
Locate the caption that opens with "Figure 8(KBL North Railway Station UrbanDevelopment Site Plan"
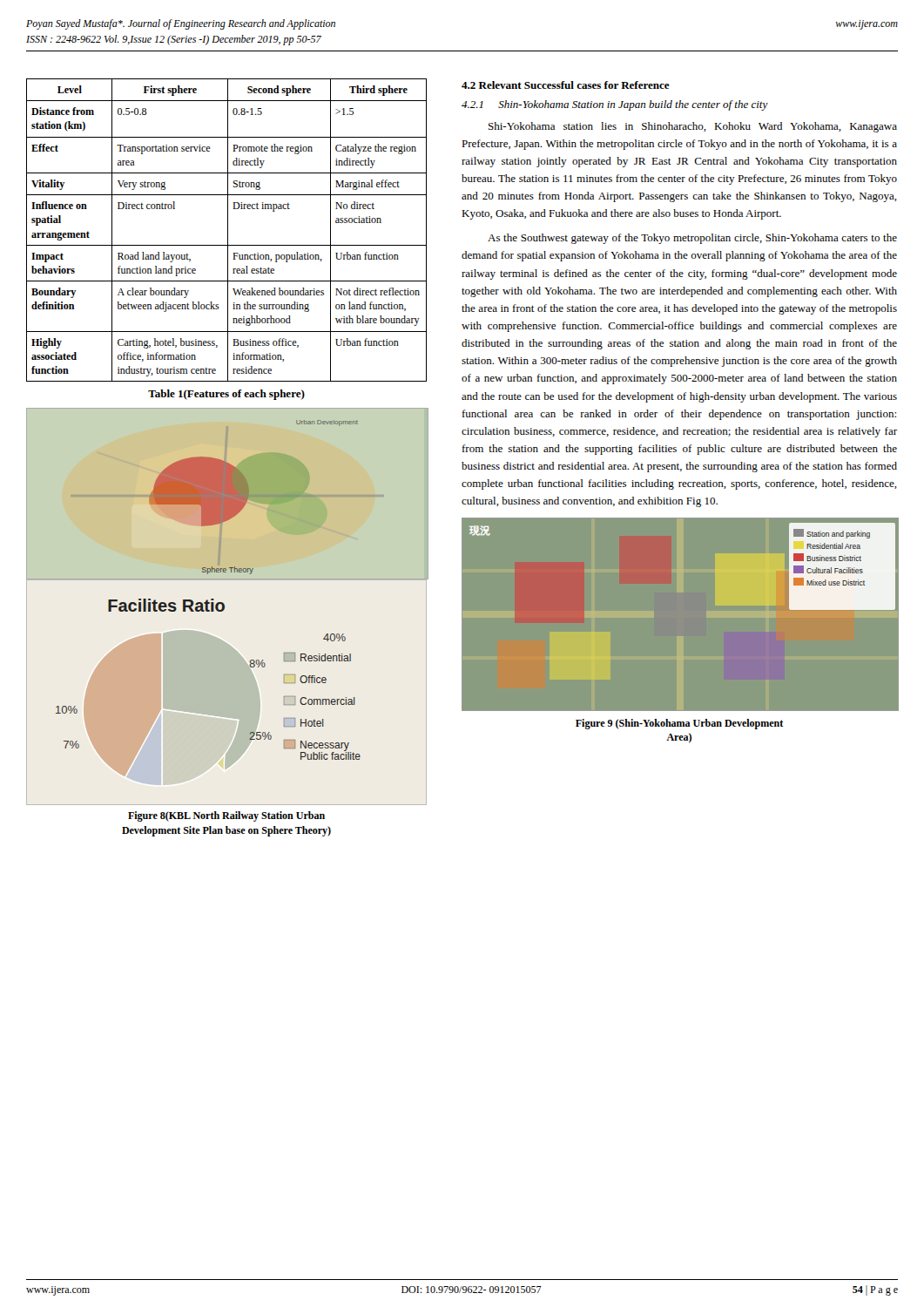click(x=226, y=823)
